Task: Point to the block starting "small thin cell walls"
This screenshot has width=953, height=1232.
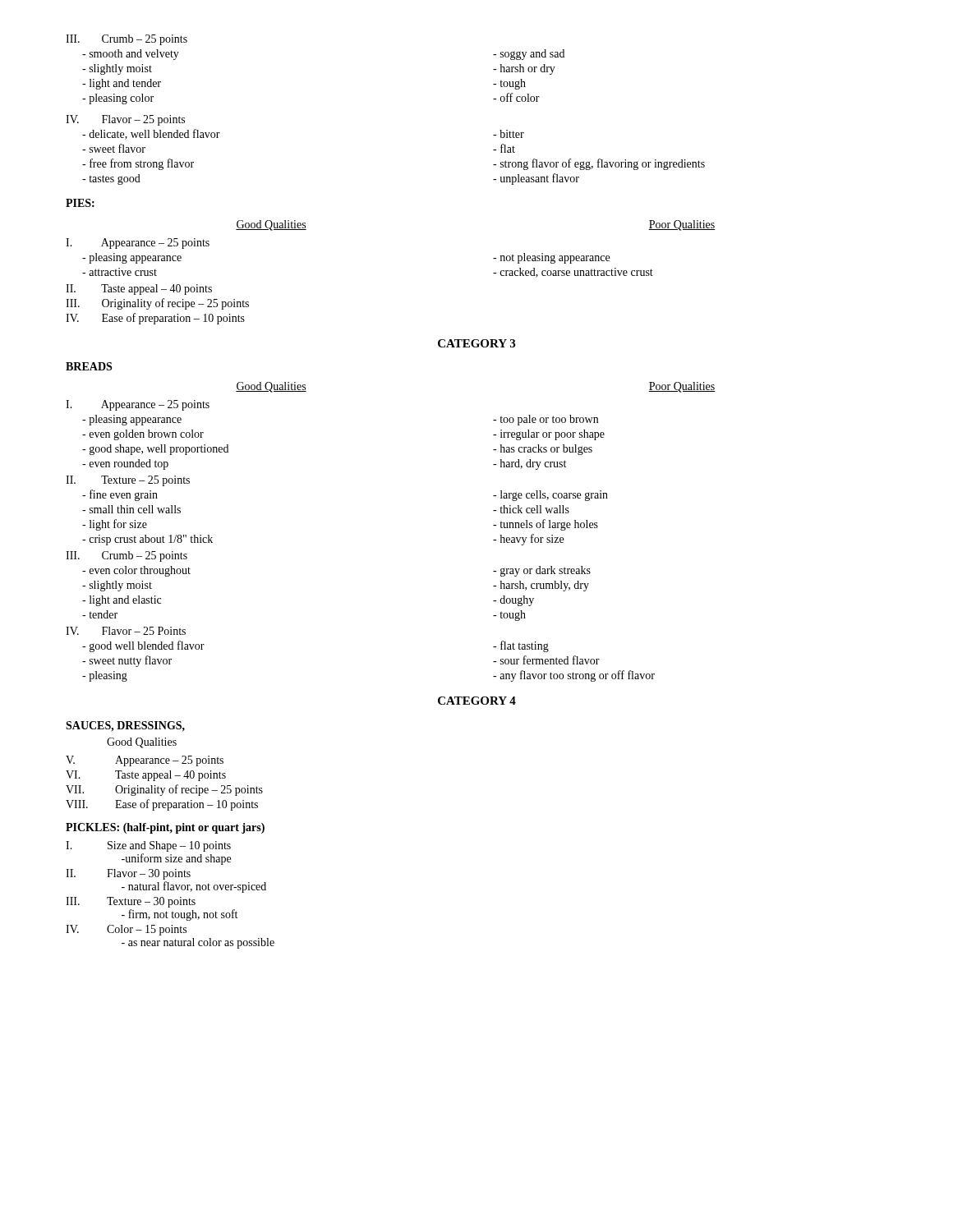Action: coord(132,510)
